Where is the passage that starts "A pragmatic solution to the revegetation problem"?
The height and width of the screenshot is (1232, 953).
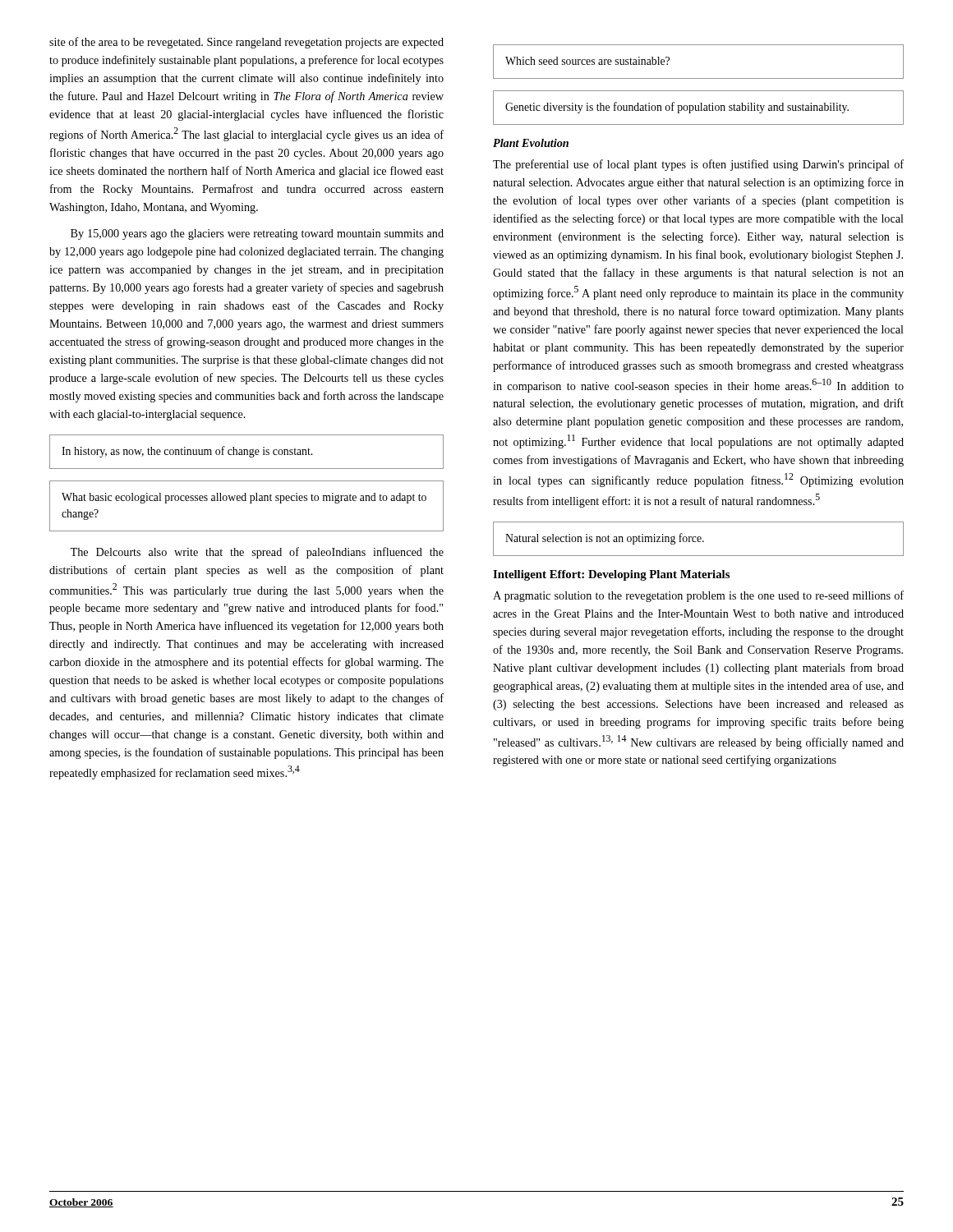pyautogui.click(x=698, y=678)
